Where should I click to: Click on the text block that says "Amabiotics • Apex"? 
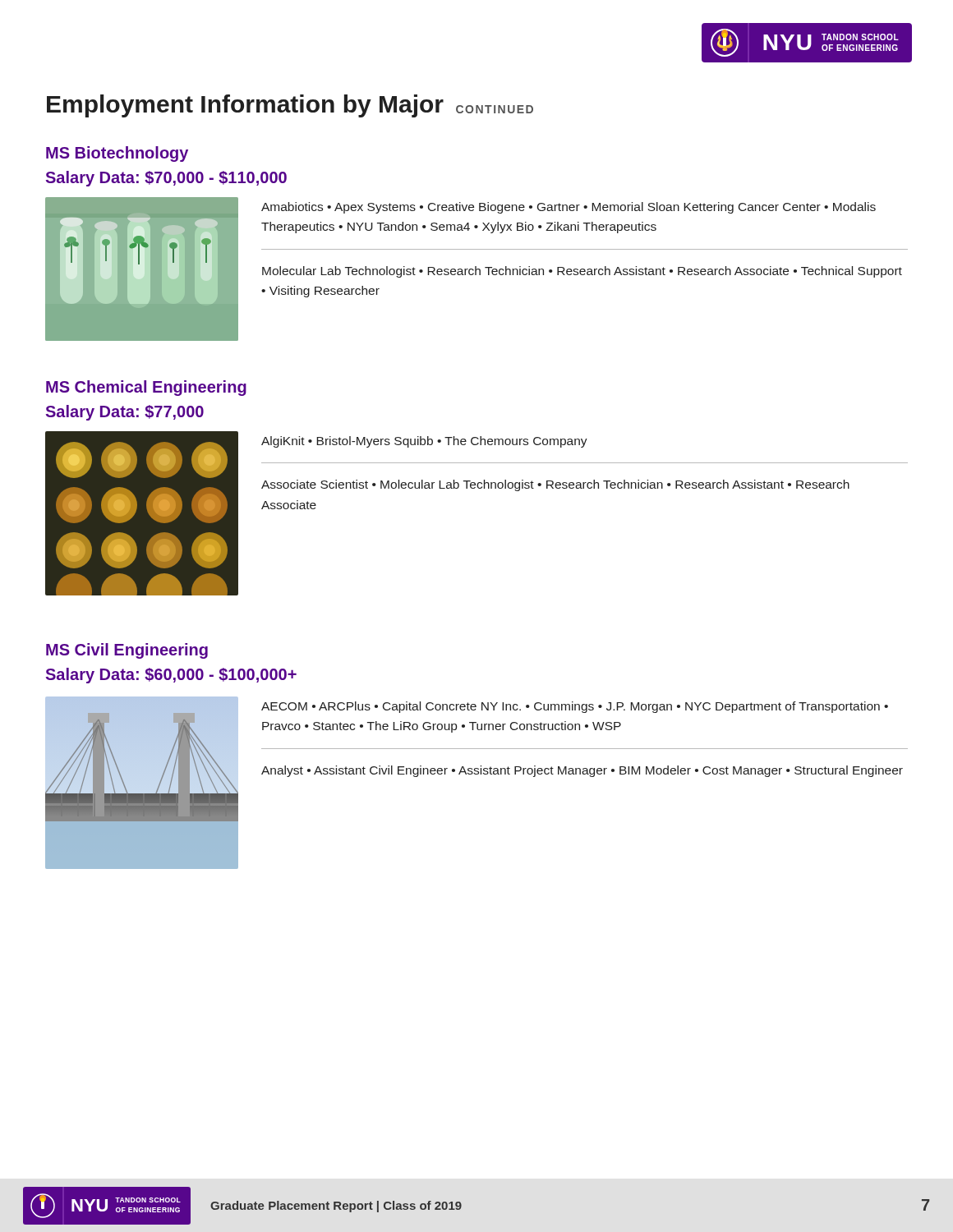(x=569, y=217)
